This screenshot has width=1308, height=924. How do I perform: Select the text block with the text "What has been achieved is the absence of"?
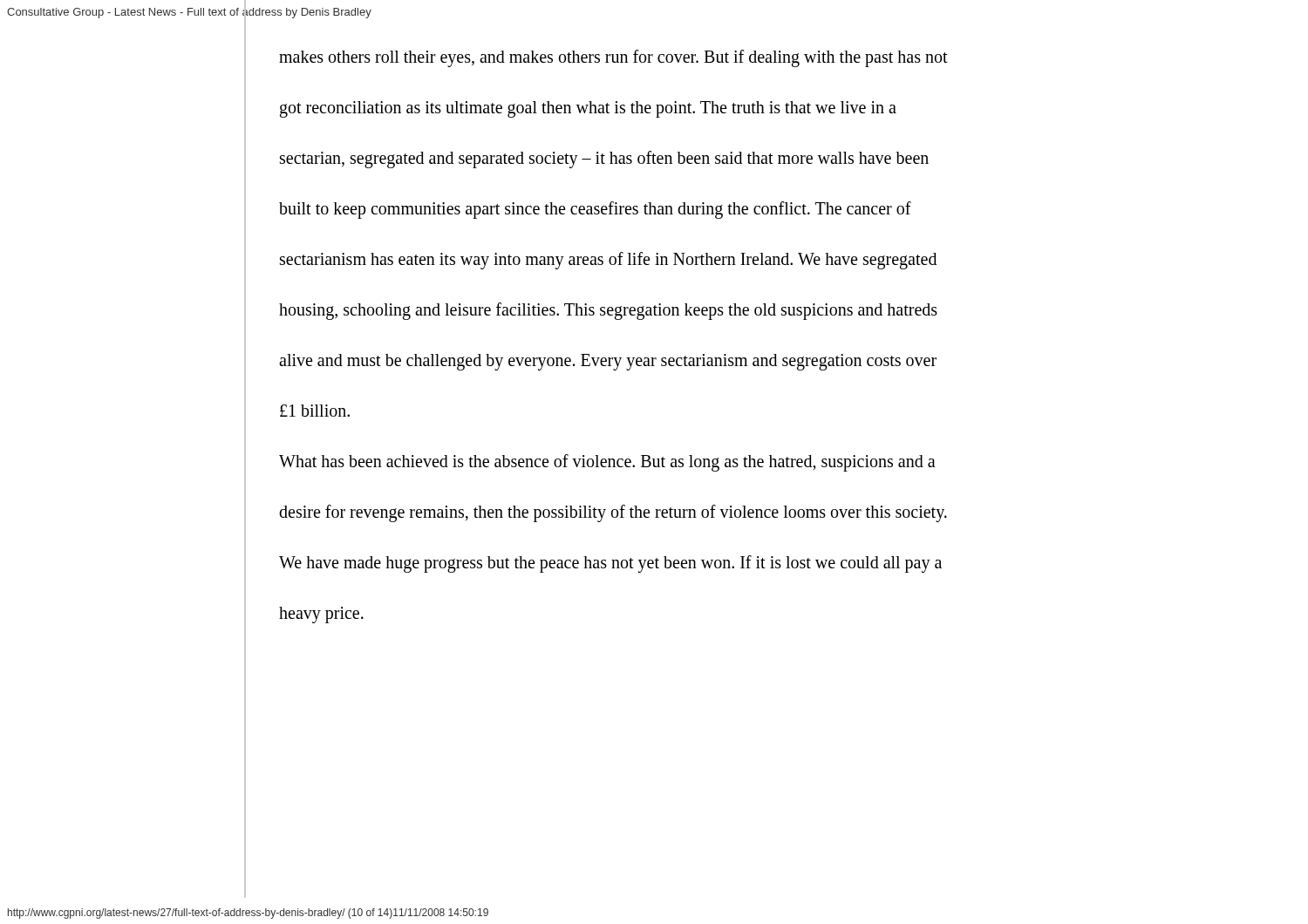click(x=607, y=463)
